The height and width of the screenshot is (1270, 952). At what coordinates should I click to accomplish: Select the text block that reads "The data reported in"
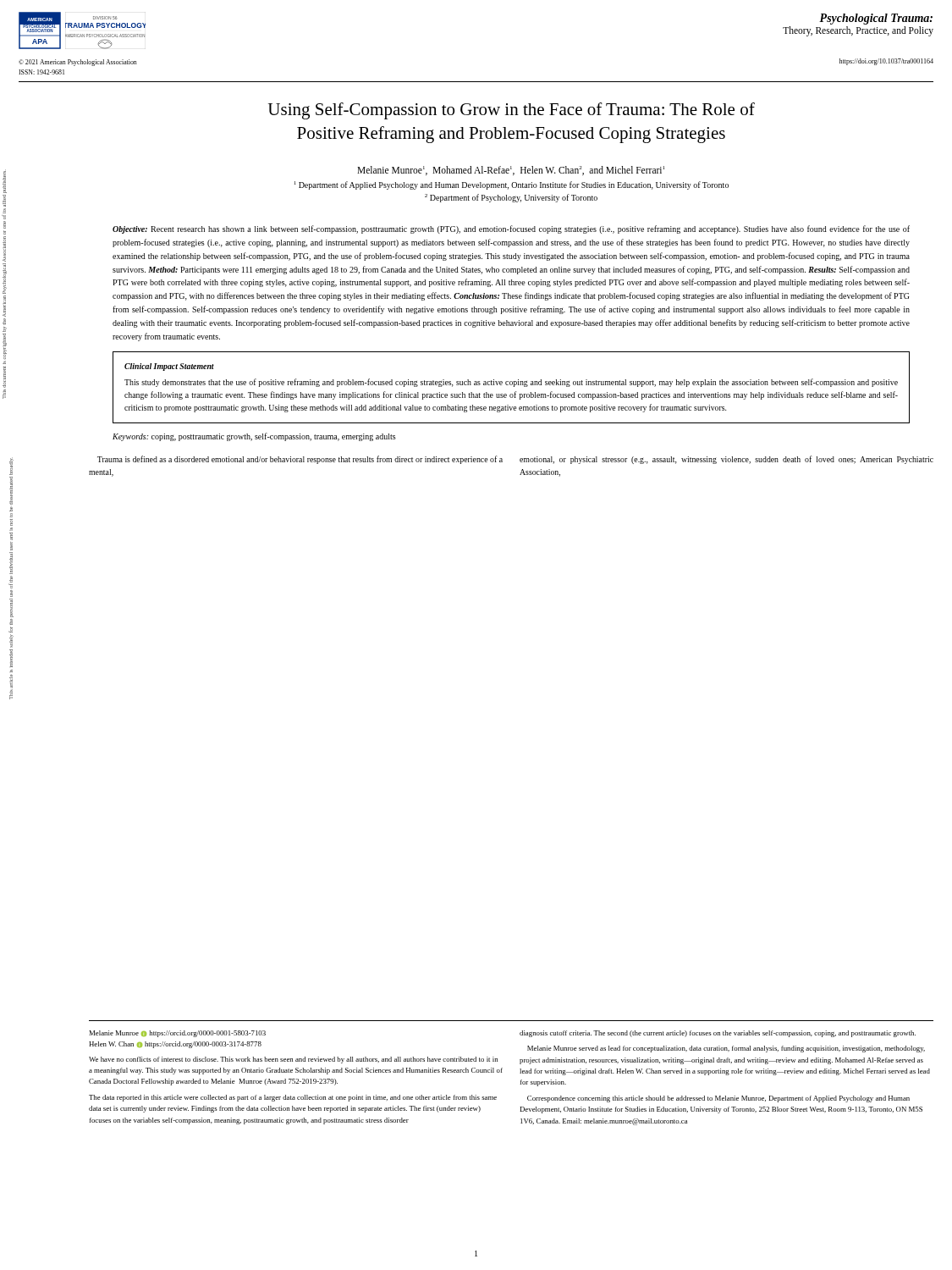293,1108
